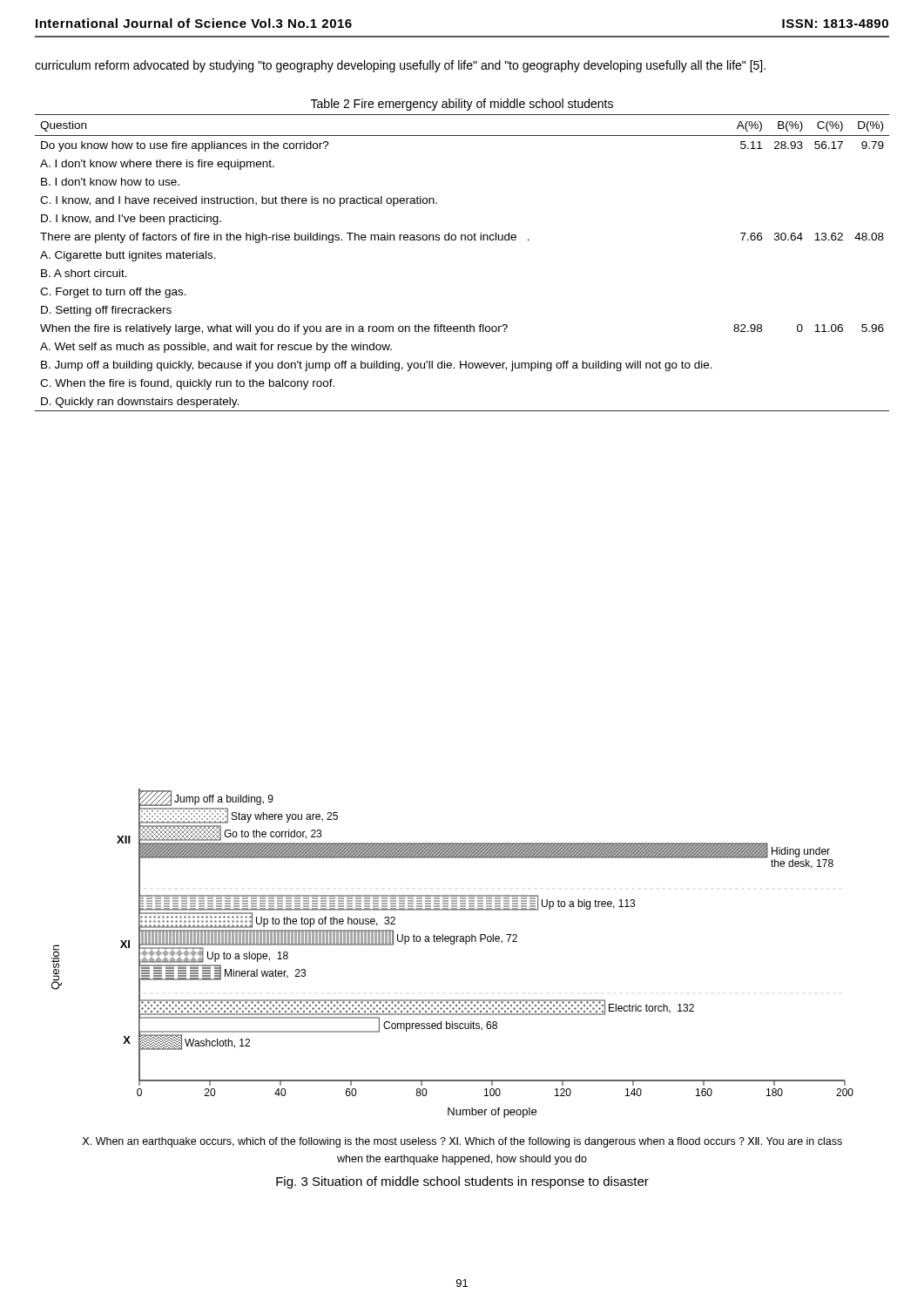Click the bar chart

click(x=471, y=951)
